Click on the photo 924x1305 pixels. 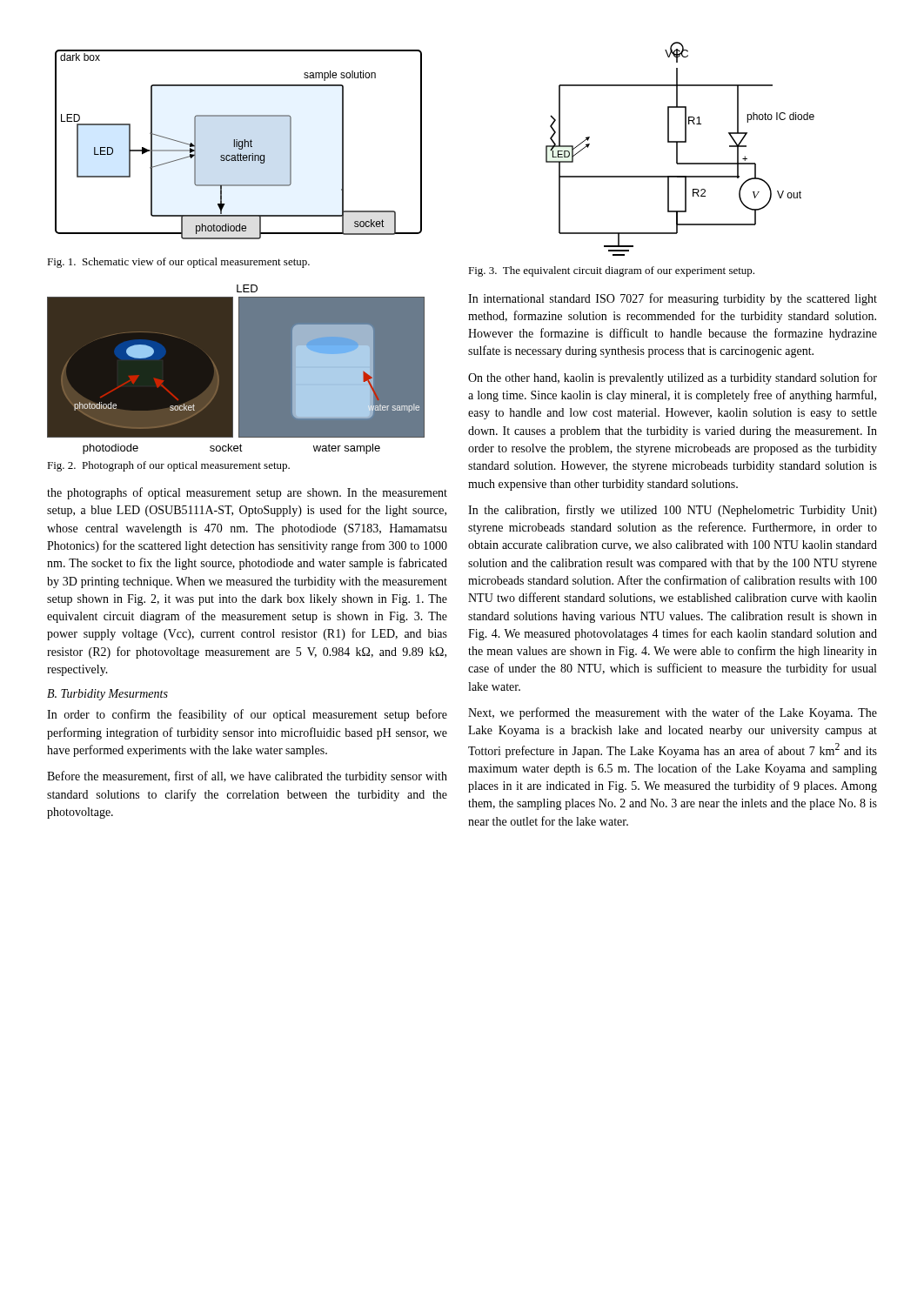tap(247, 368)
